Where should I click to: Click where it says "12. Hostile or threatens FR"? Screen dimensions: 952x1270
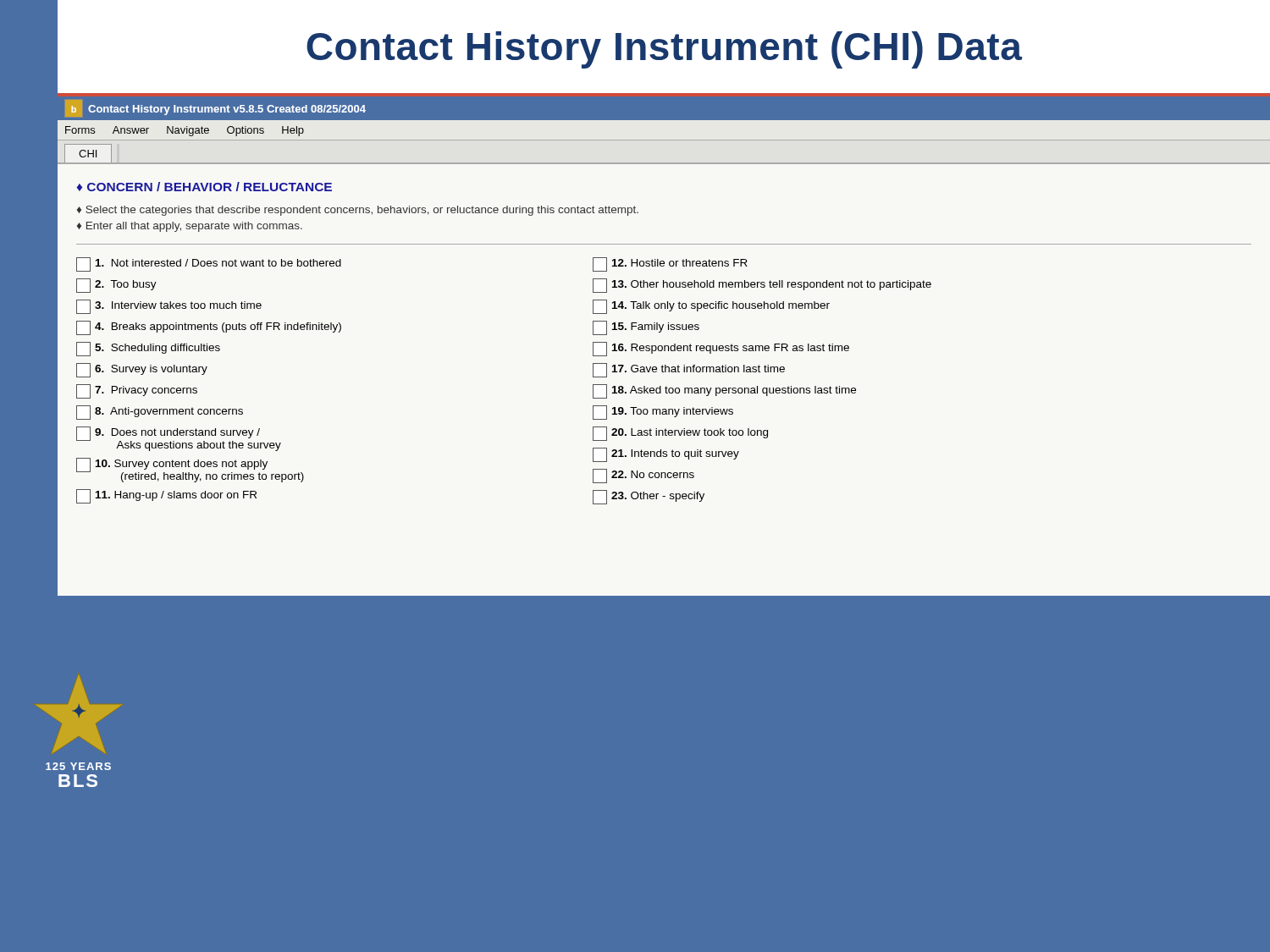click(x=670, y=264)
